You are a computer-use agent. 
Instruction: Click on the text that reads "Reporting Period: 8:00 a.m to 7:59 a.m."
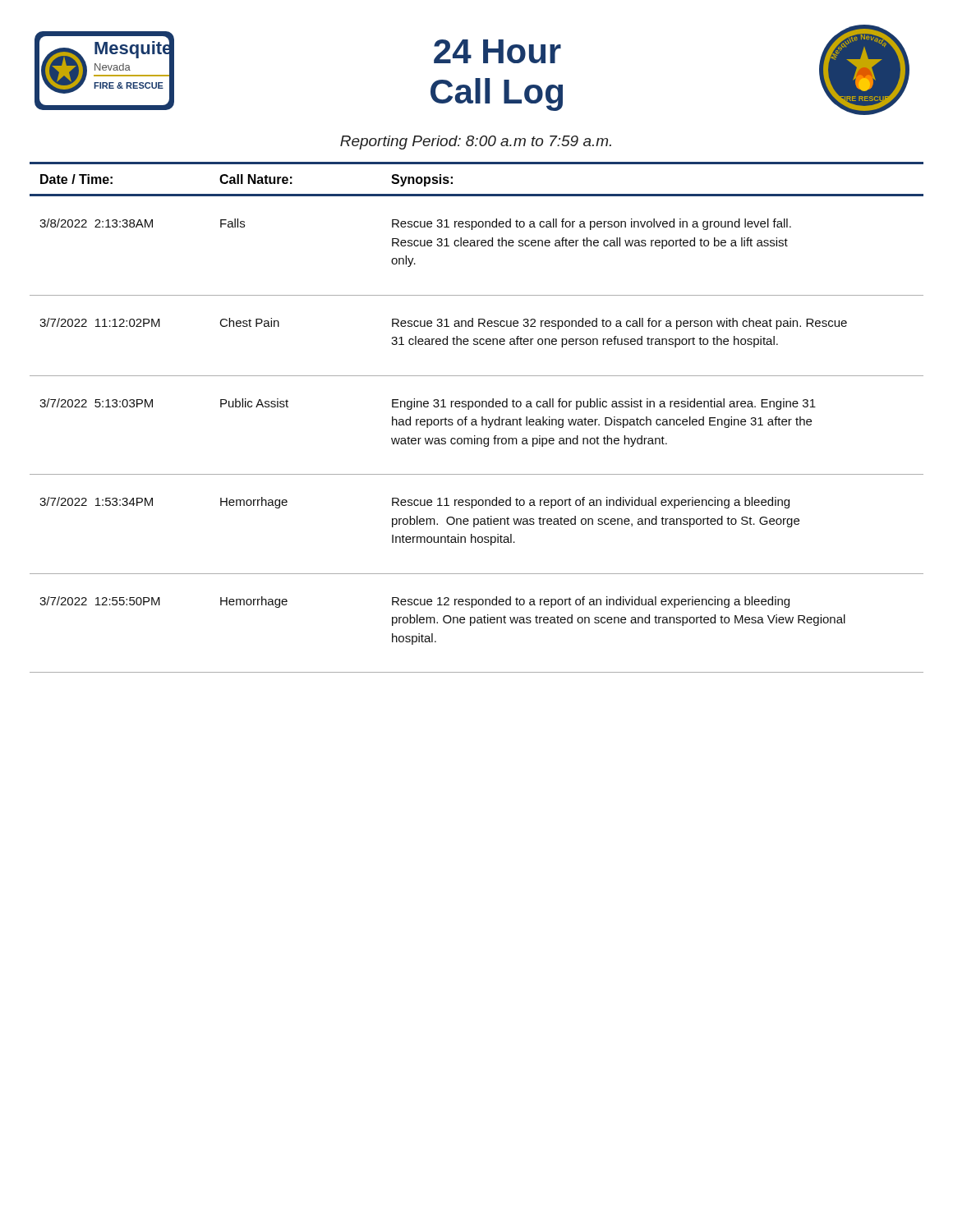(476, 141)
